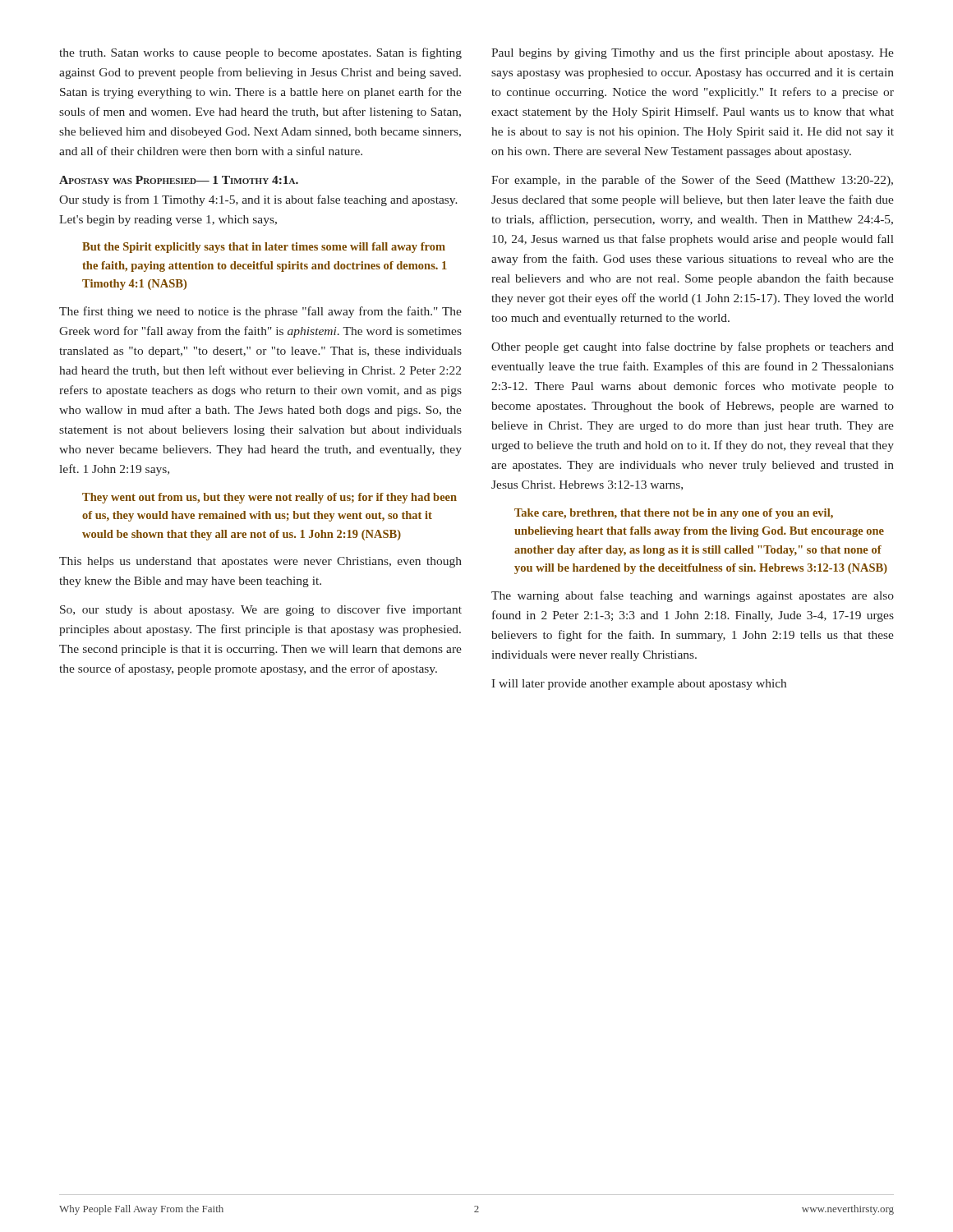Select the text starting "Paul begins by"
Viewport: 953px width, 1232px height.
693,102
